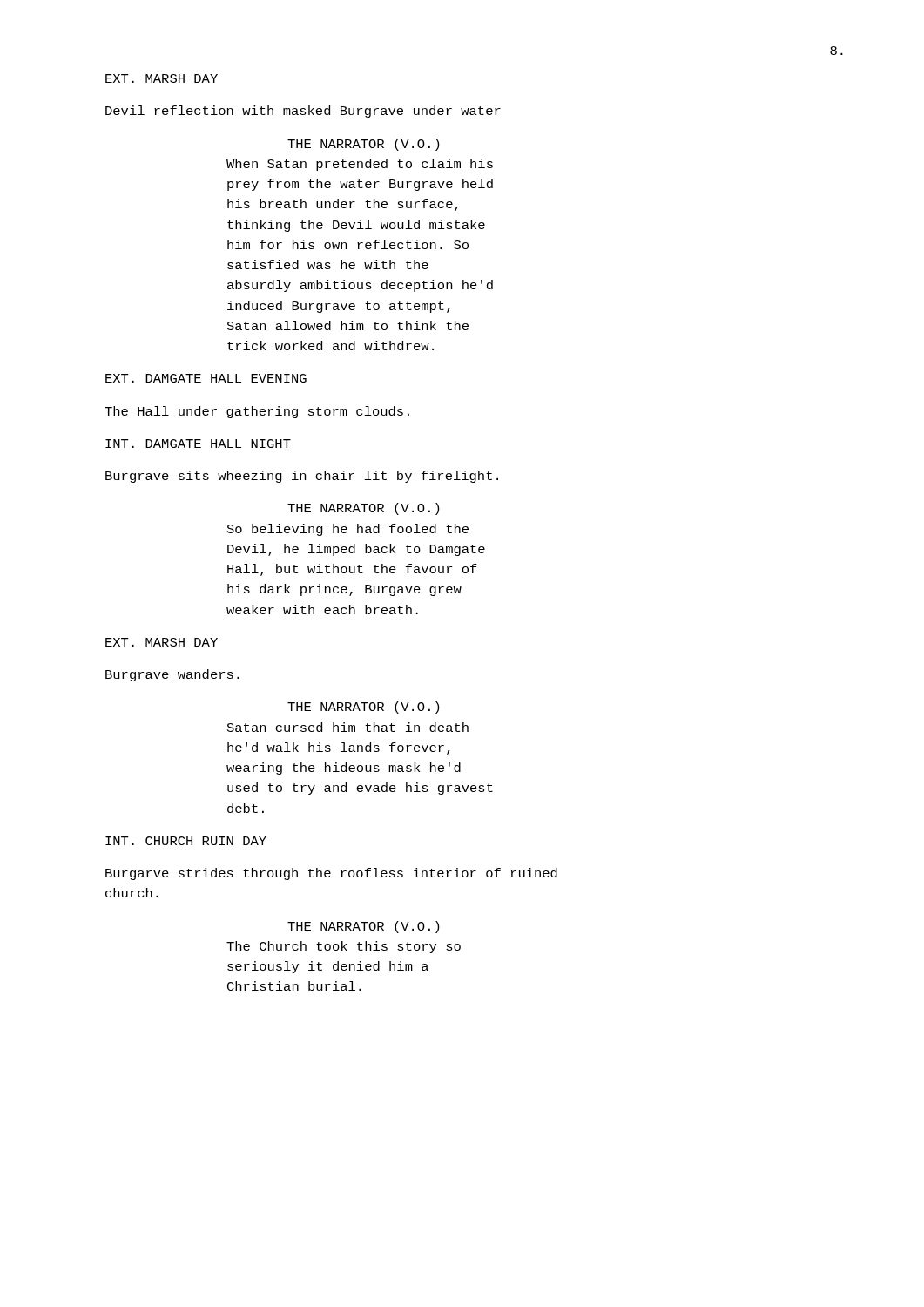Point to the block beginning "THE NARRATOR (V.O.) When"
The image size is (924, 1307).
363,145
